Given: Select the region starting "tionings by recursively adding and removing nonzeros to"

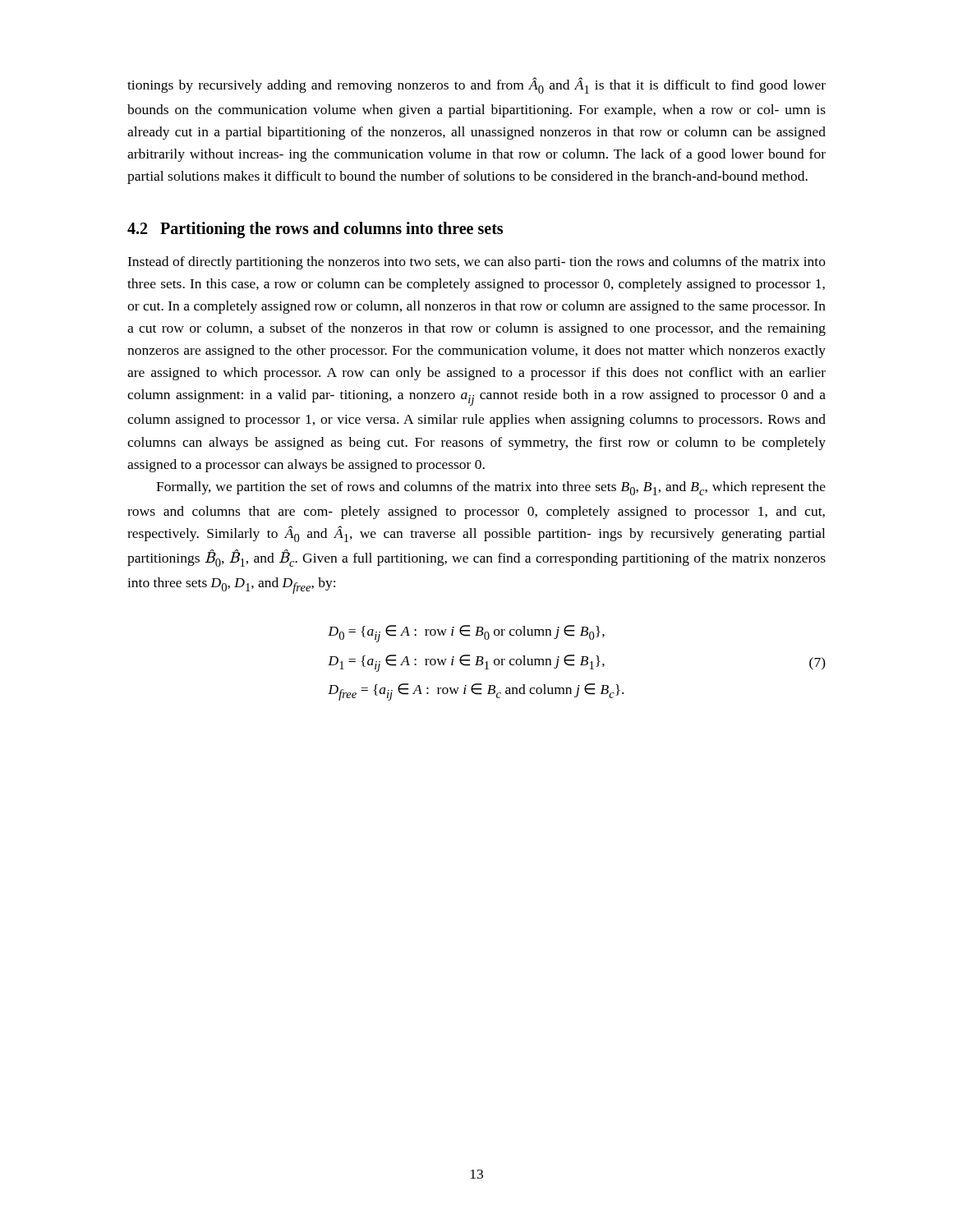Looking at the screenshot, I should tap(476, 131).
